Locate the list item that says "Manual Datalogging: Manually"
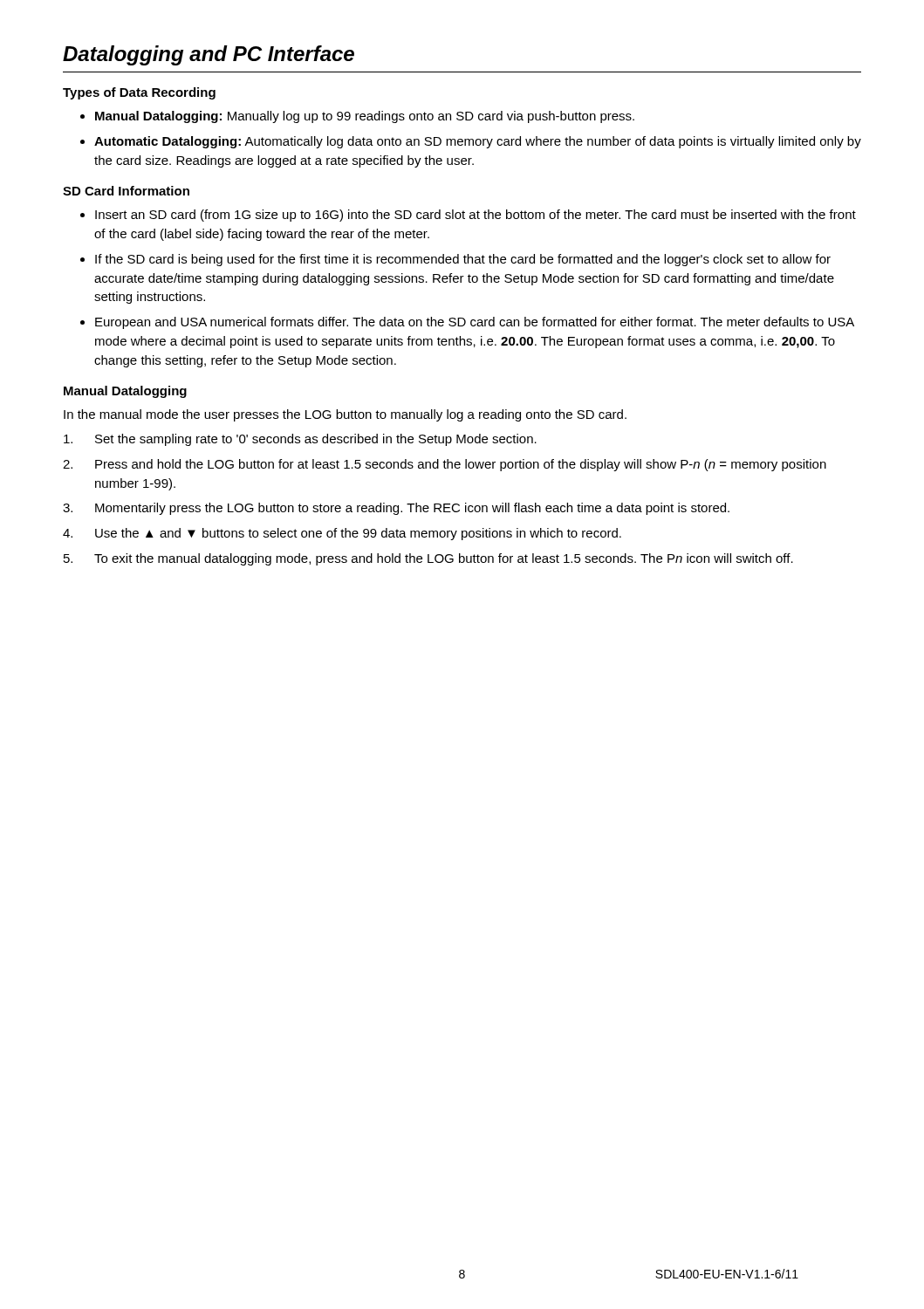The height and width of the screenshot is (1309, 924). click(x=365, y=116)
